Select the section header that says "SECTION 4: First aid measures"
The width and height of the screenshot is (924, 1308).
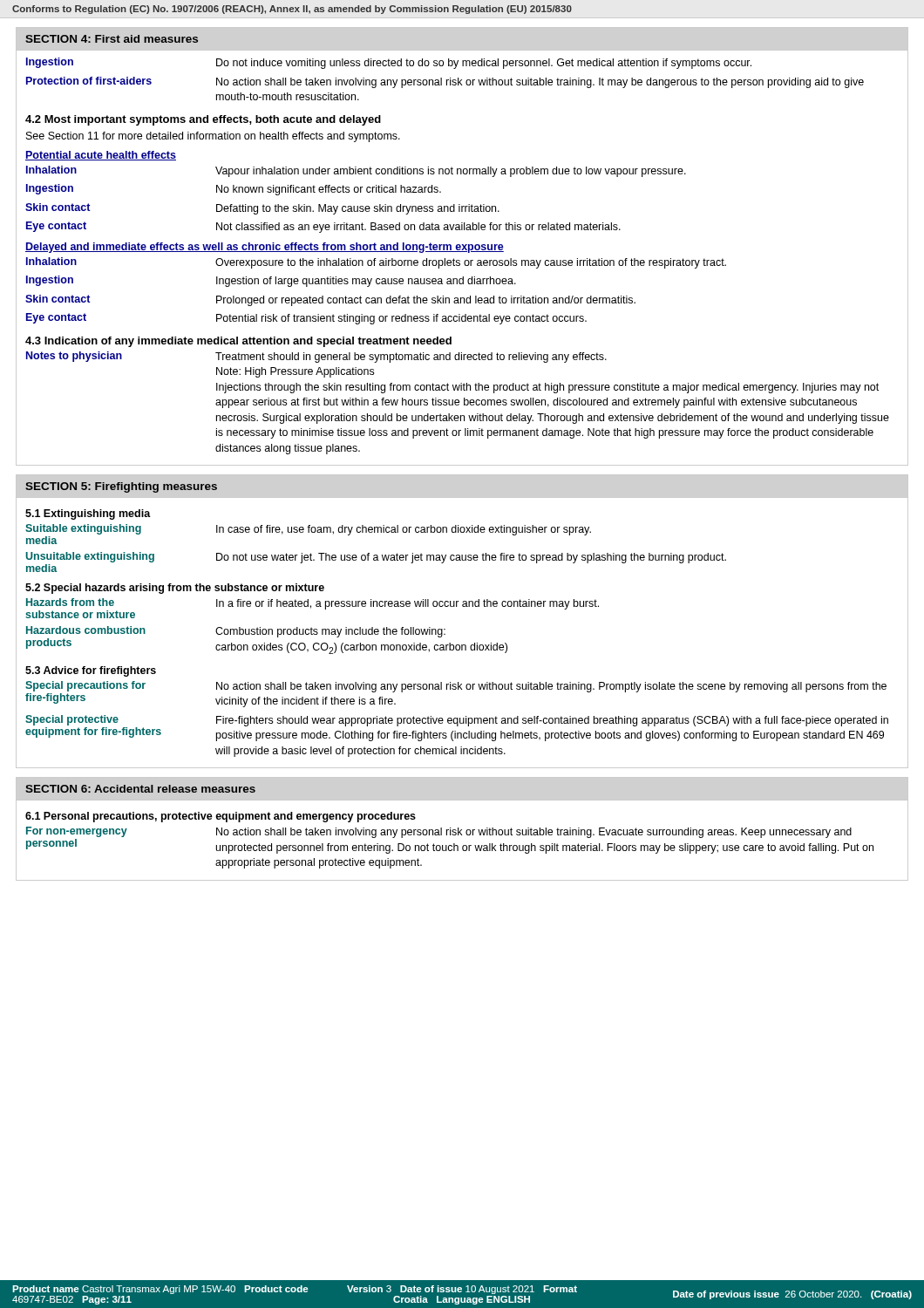pos(112,39)
